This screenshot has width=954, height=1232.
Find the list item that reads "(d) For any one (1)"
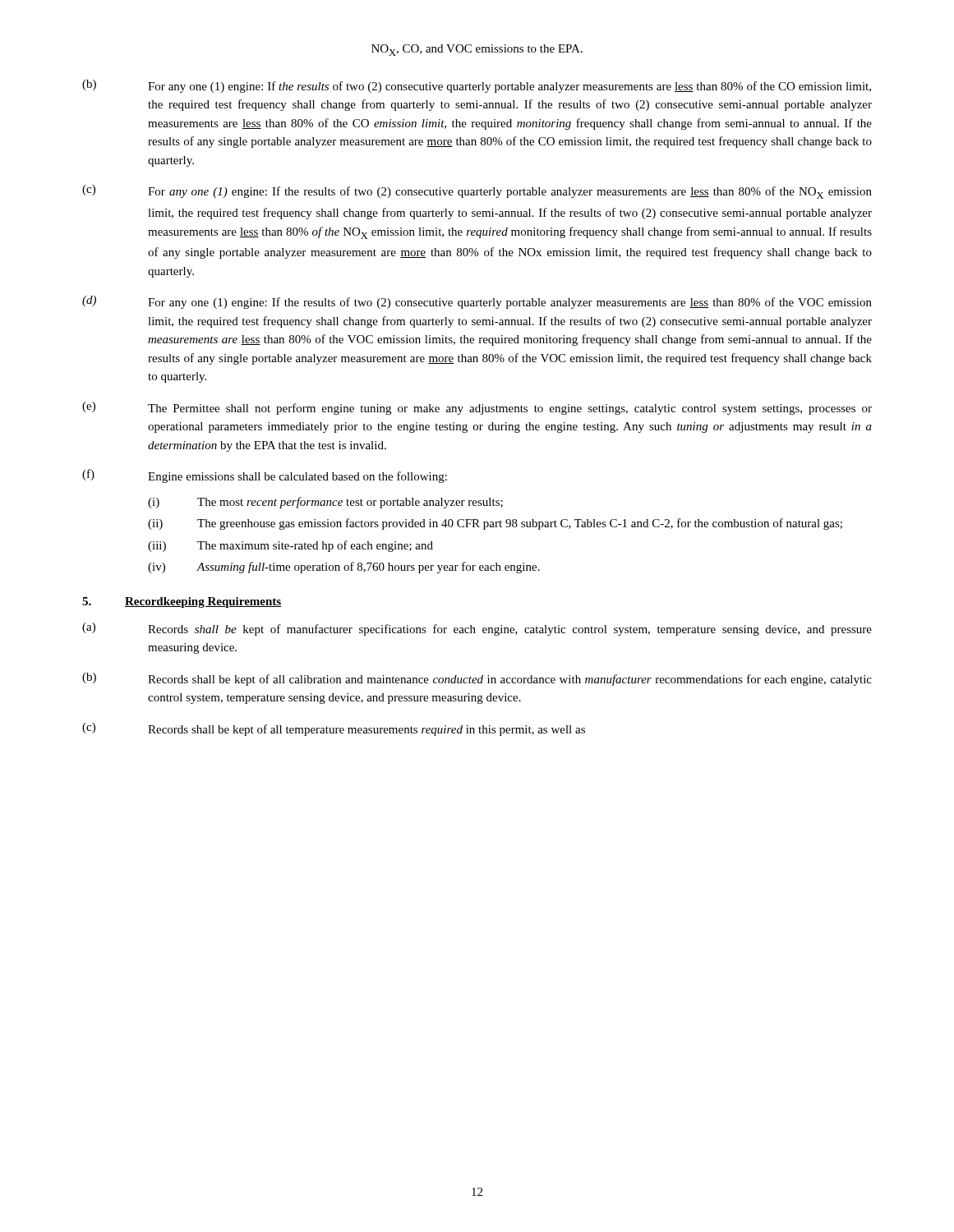pyautogui.click(x=477, y=340)
